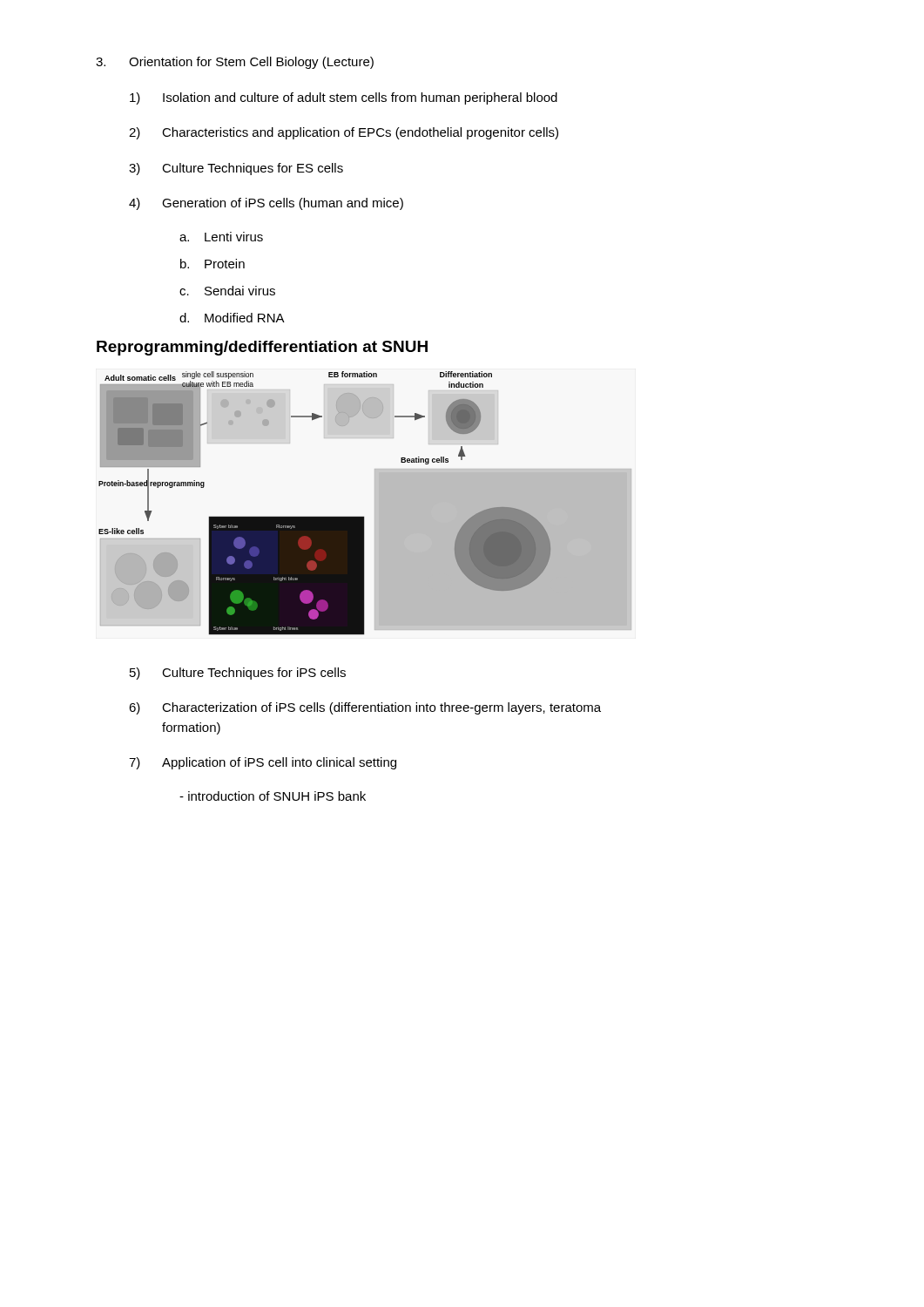Find the text starting "Reprogramming/dedifferentiation at SNUH"
Viewport: 924px width, 1307px height.
pos(262,346)
